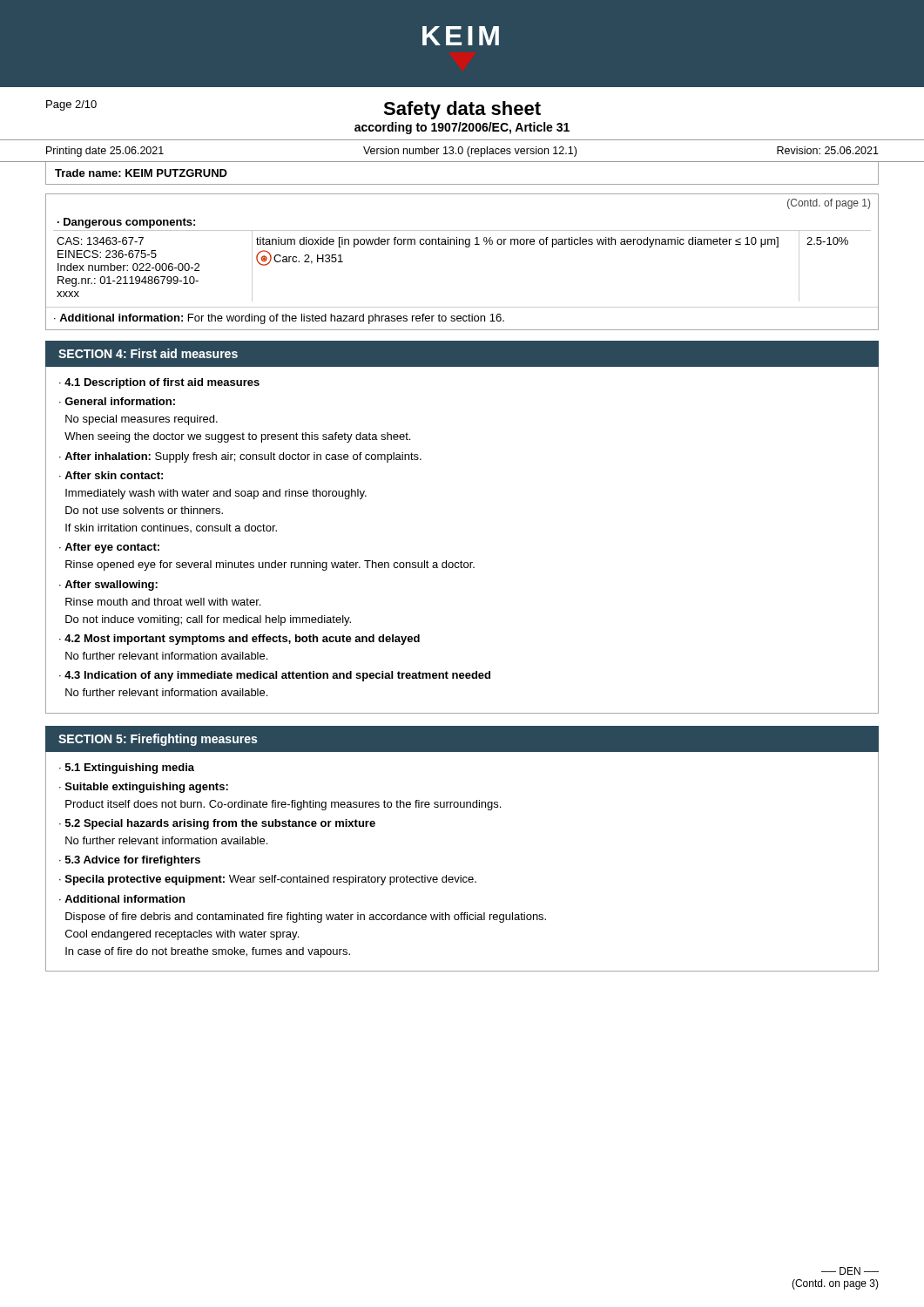Locate the list item with the text "· Additional information Dispose of fire"
Viewport: 924px width, 1307px height.
(x=303, y=925)
